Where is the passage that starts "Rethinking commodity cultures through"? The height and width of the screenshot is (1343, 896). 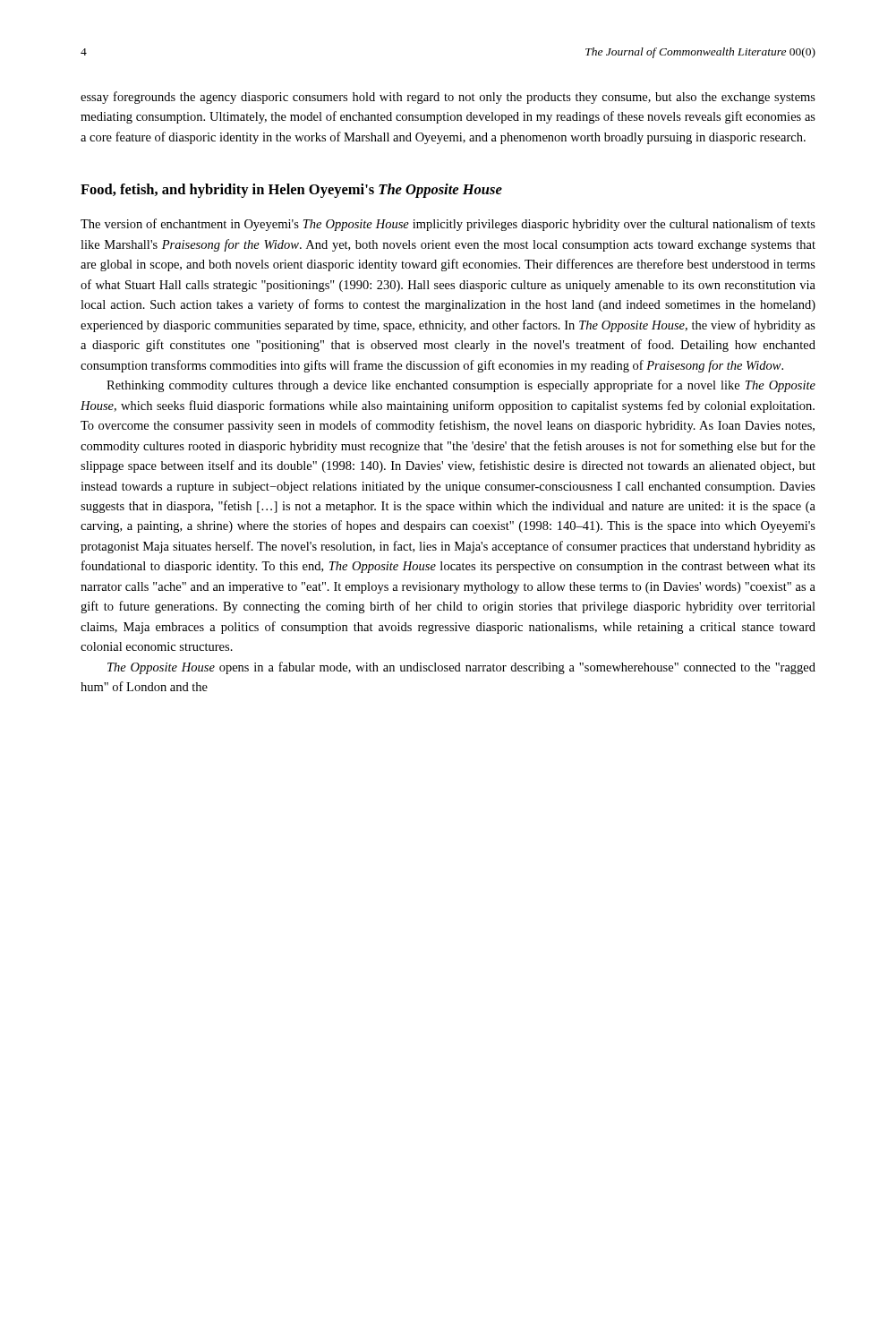[x=448, y=536]
